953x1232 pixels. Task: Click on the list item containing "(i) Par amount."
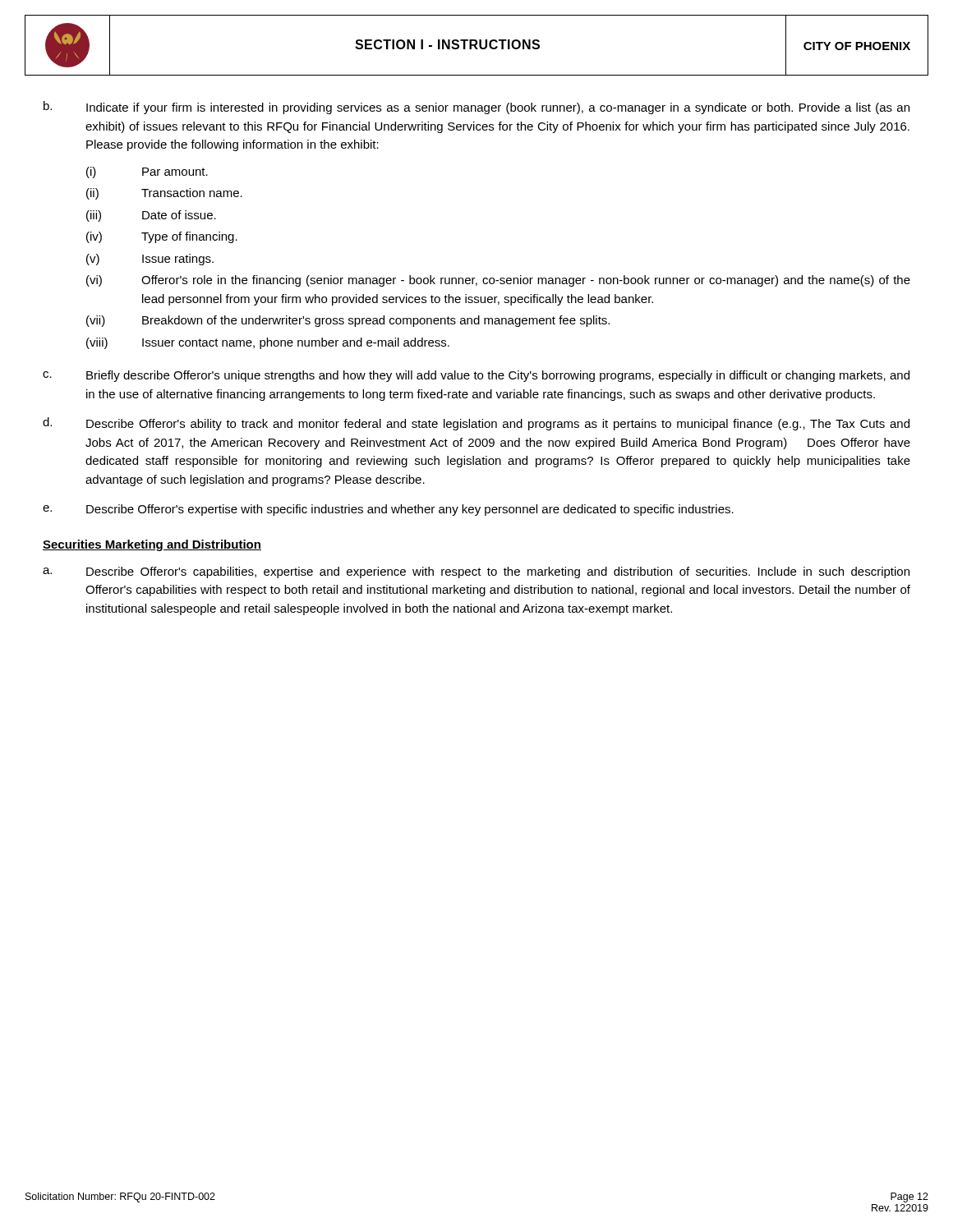(x=147, y=172)
